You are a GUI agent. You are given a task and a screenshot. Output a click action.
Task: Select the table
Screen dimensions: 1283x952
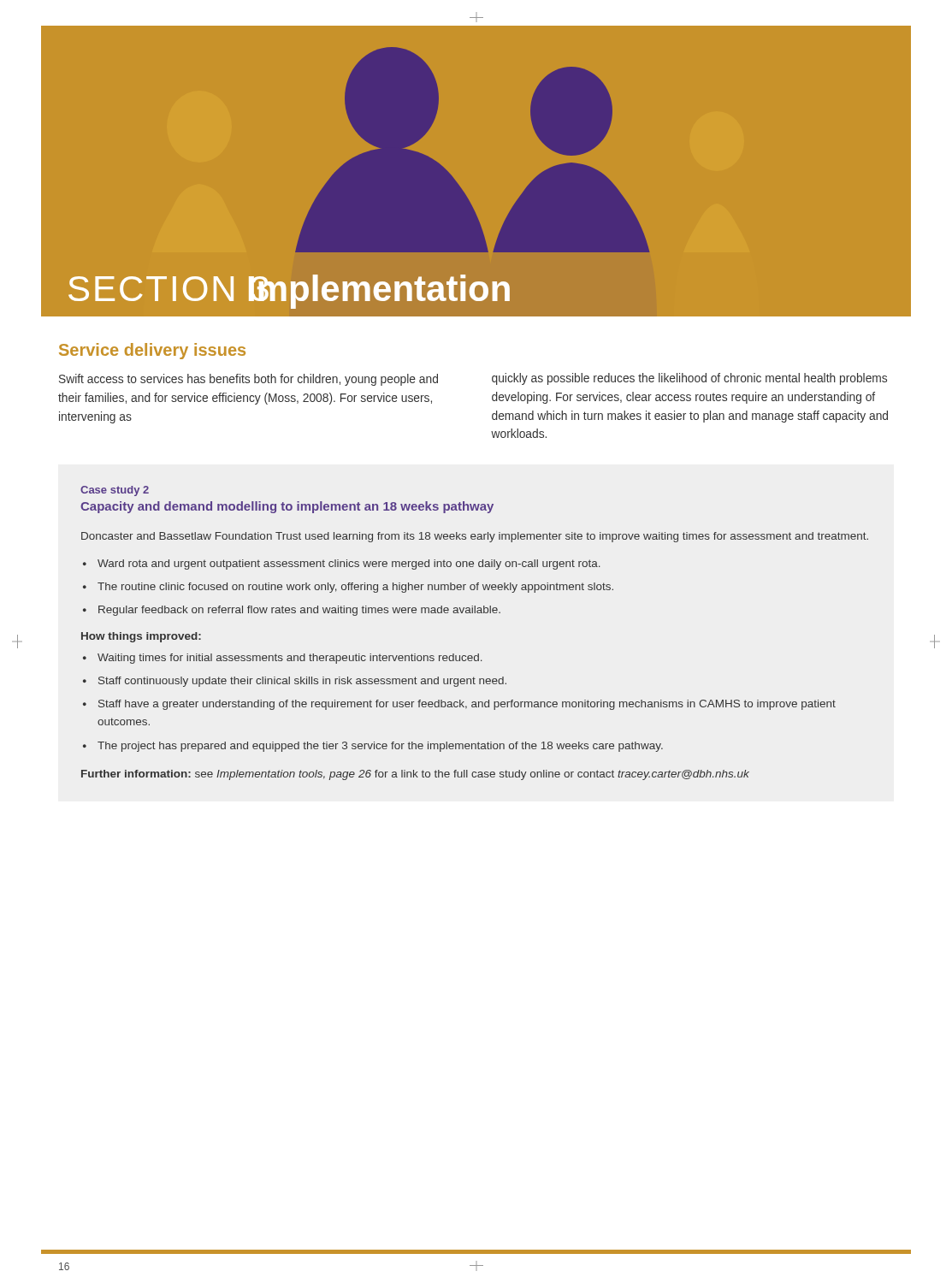476,633
